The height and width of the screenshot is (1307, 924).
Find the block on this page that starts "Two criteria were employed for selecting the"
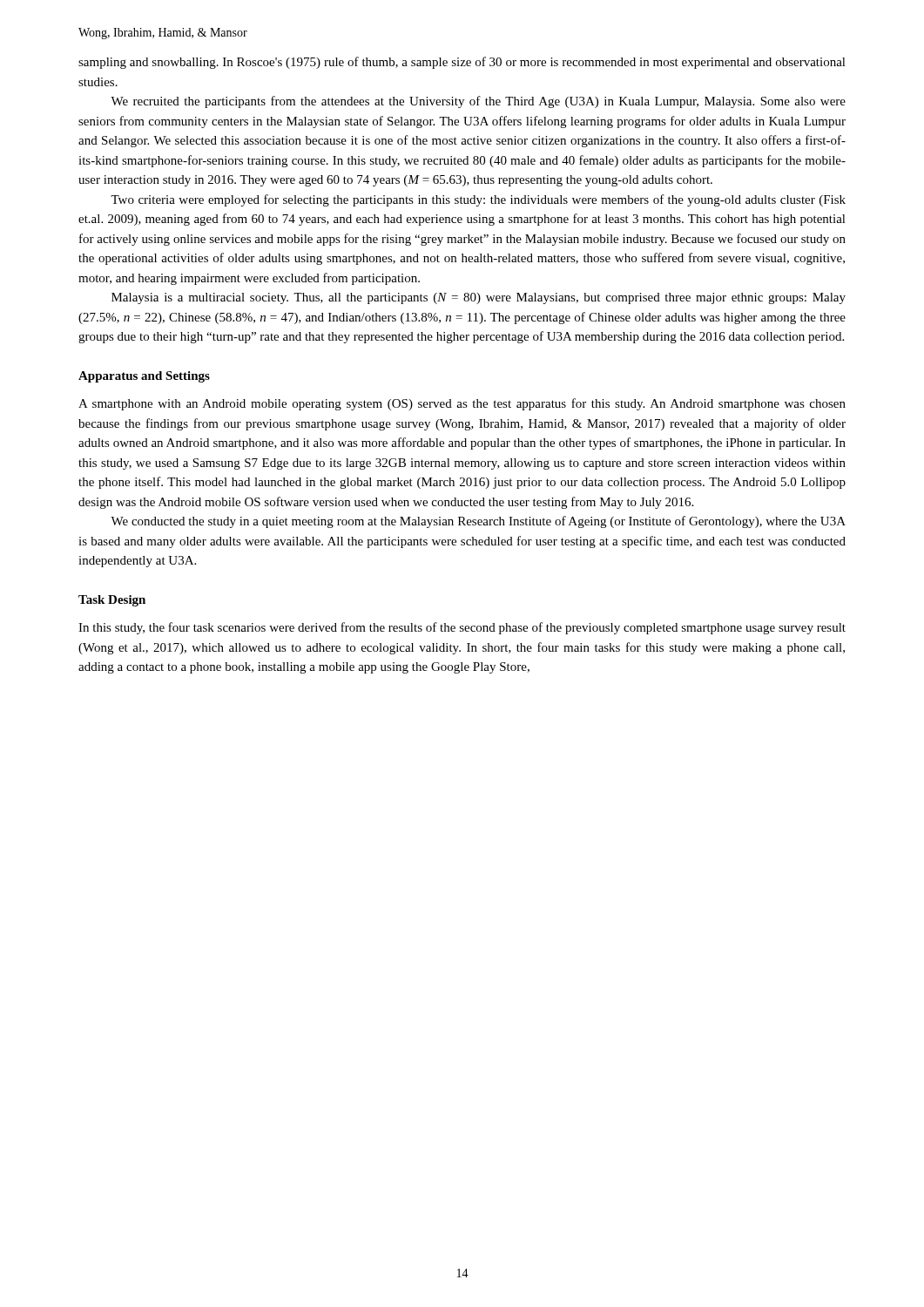pos(462,239)
